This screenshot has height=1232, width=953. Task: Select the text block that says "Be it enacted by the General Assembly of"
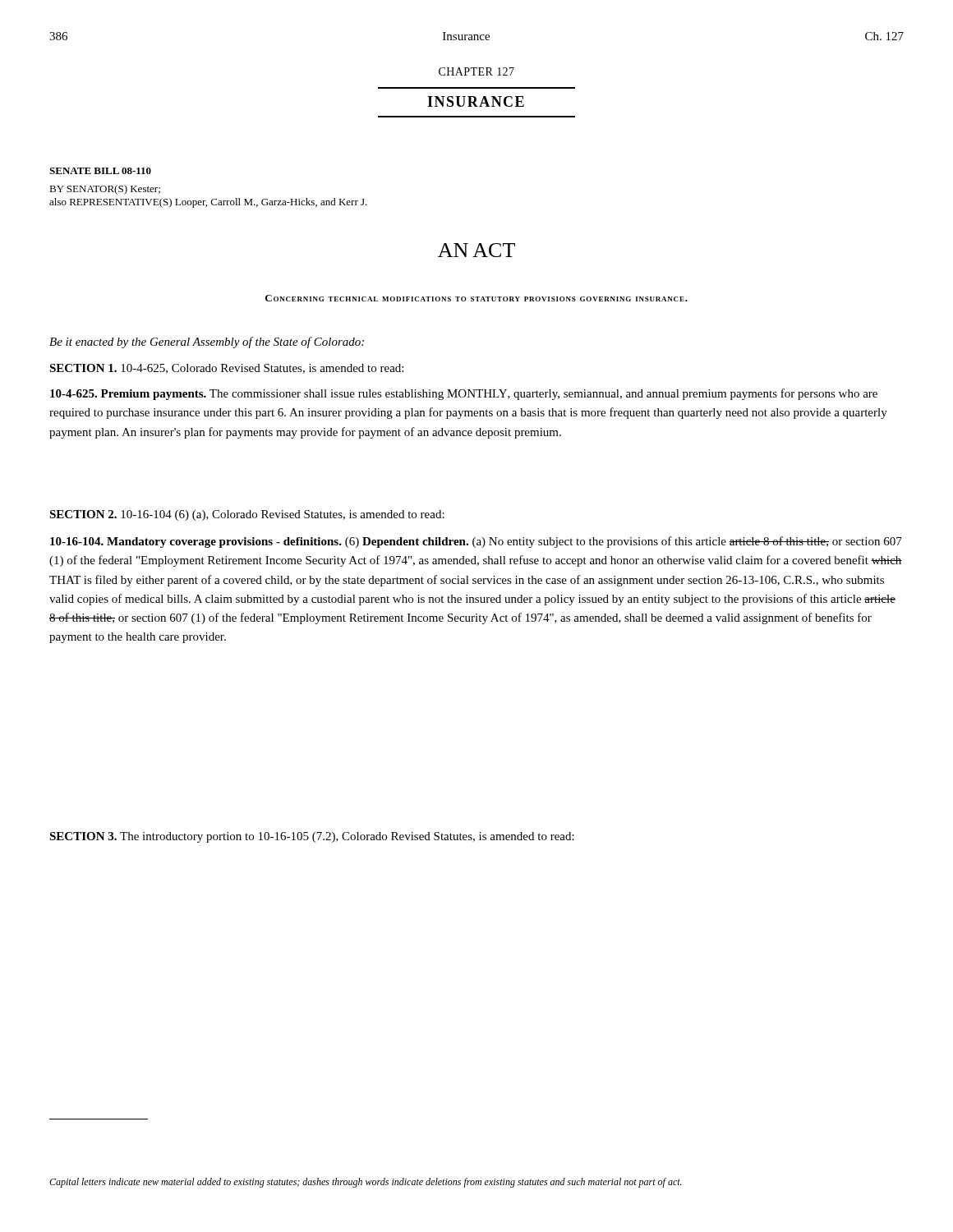coord(207,342)
